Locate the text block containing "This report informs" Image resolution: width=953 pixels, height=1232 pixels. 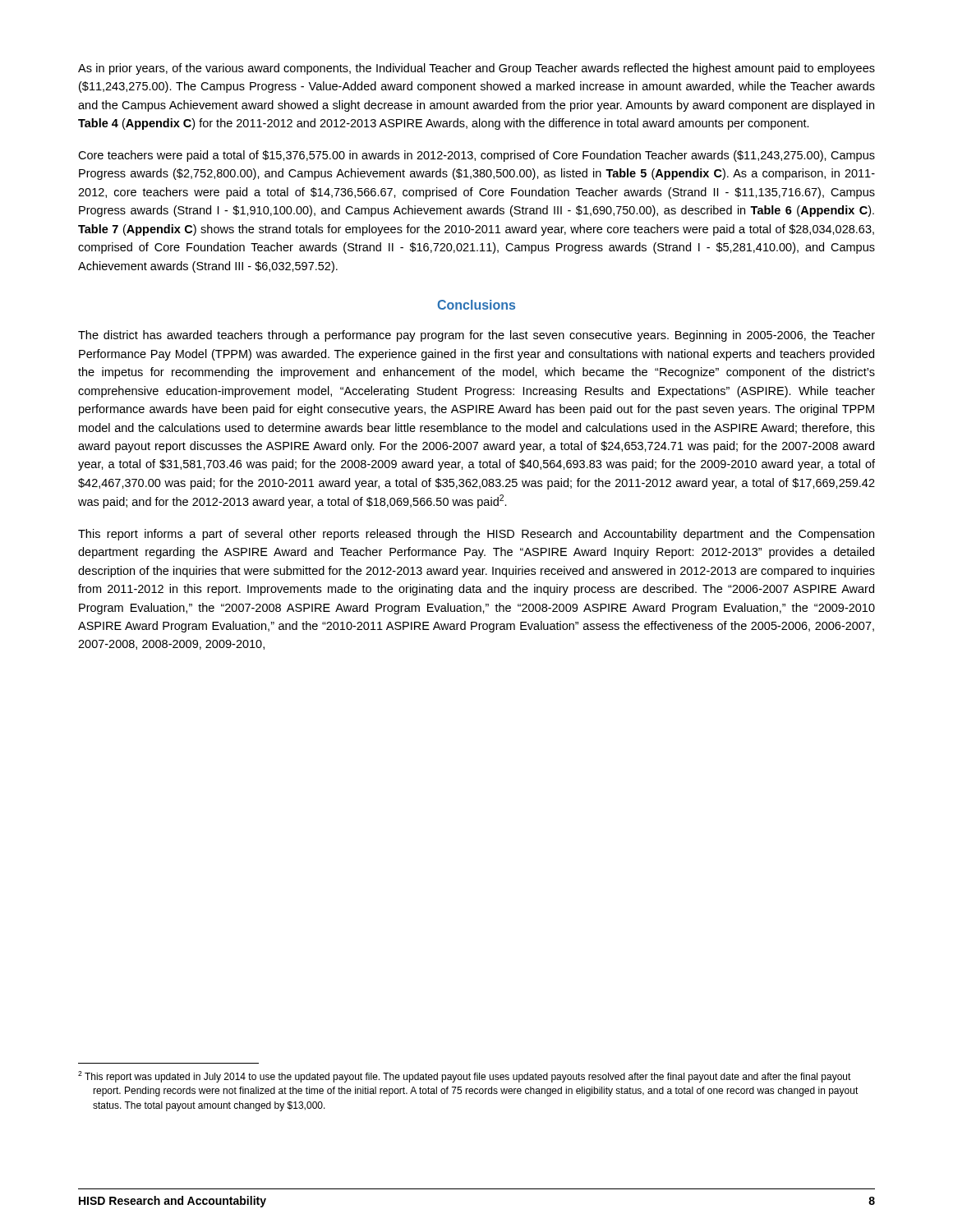pos(476,589)
